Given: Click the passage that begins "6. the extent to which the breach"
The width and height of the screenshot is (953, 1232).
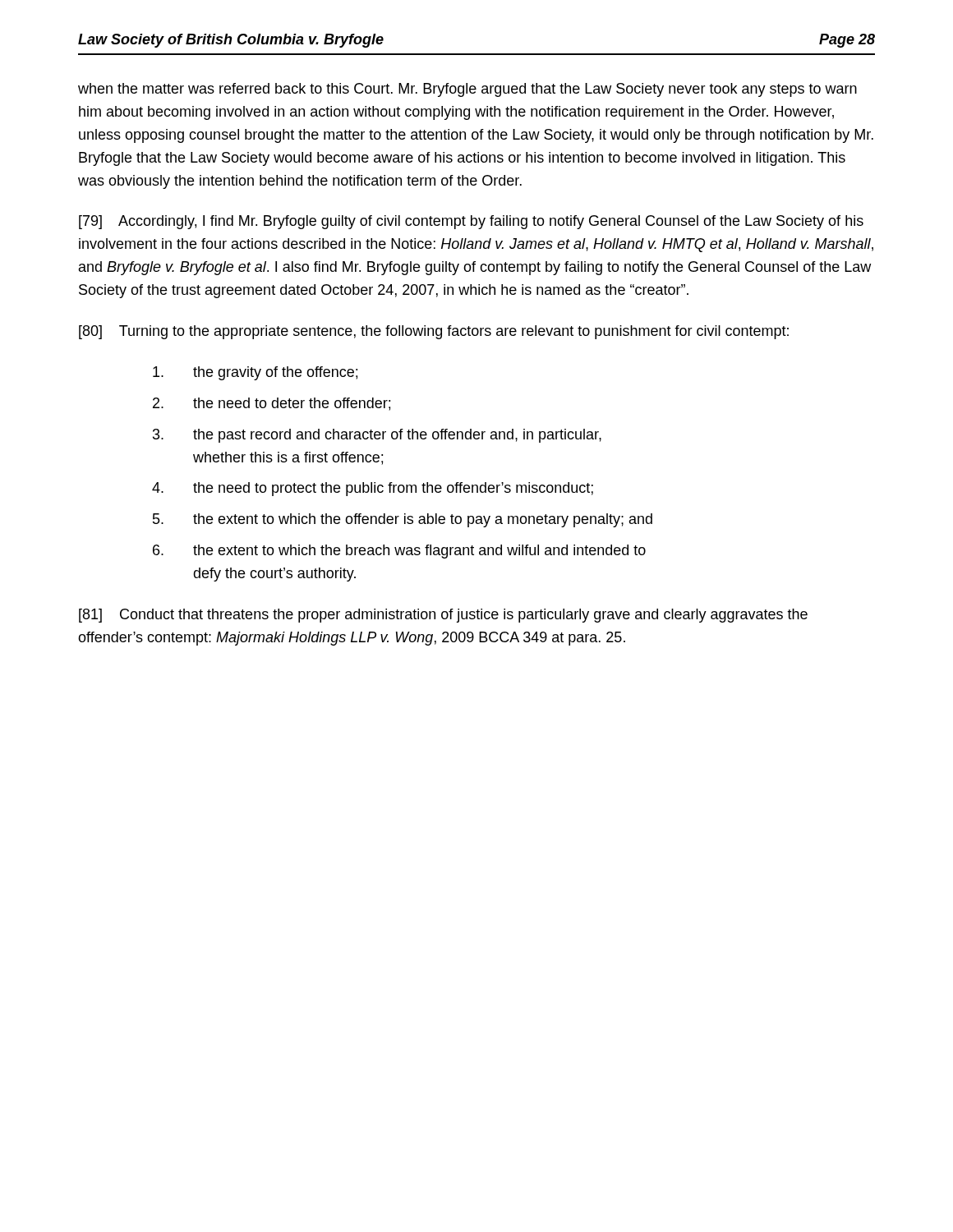Looking at the screenshot, I should [513, 563].
